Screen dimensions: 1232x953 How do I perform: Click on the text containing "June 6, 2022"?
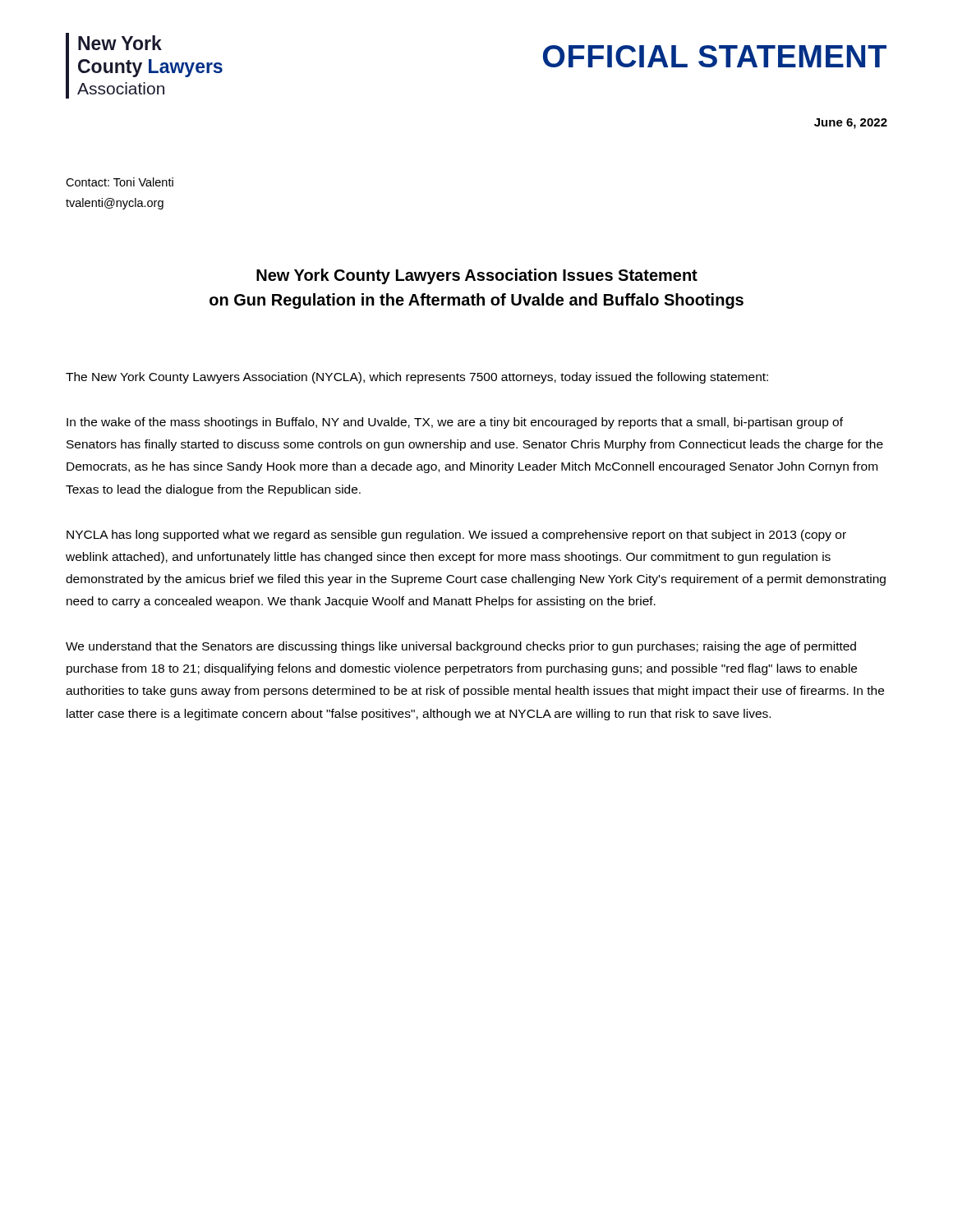(x=851, y=122)
